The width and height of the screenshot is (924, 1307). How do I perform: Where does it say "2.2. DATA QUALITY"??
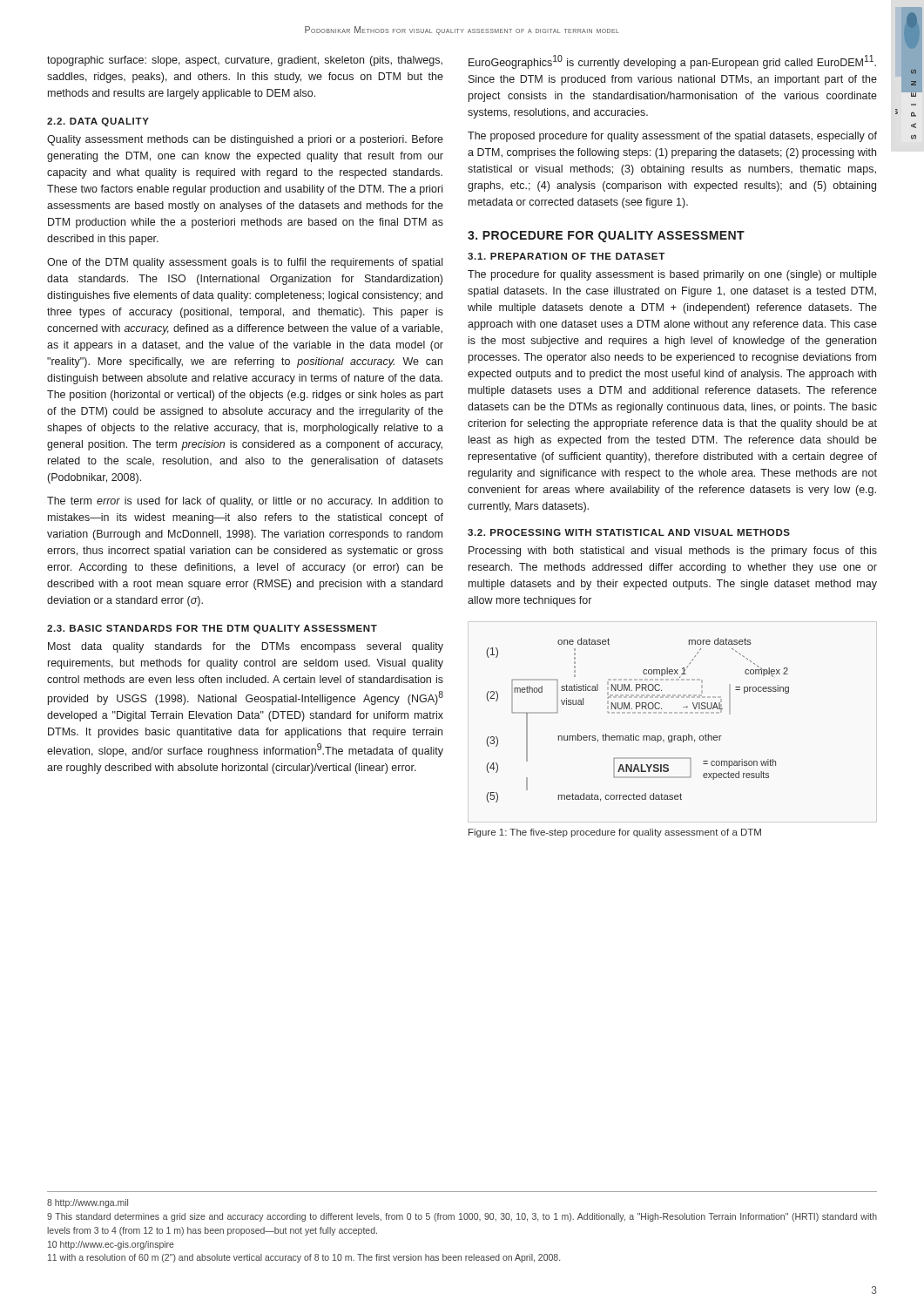coord(98,121)
